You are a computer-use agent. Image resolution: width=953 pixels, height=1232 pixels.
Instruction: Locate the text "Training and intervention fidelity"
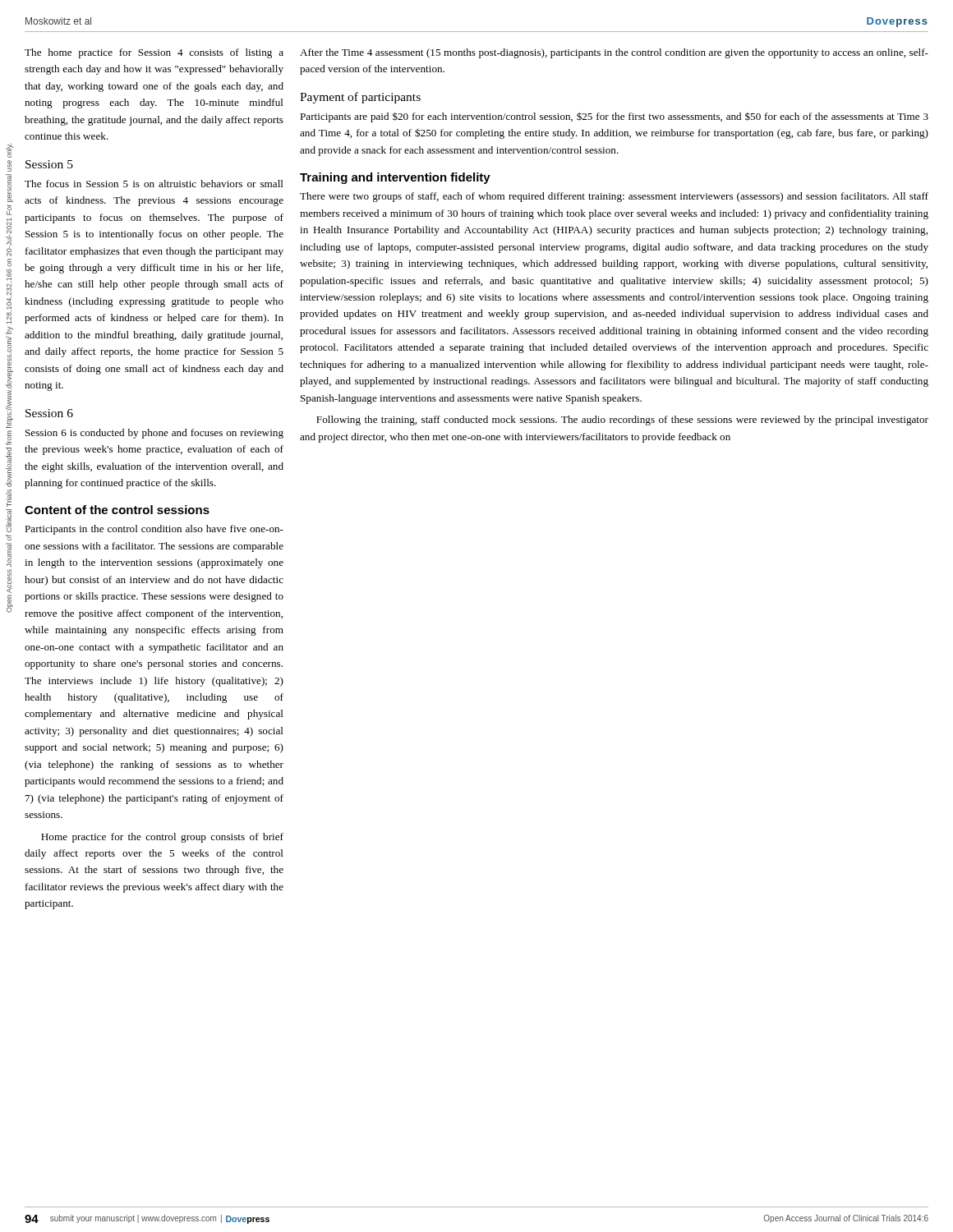[395, 178]
